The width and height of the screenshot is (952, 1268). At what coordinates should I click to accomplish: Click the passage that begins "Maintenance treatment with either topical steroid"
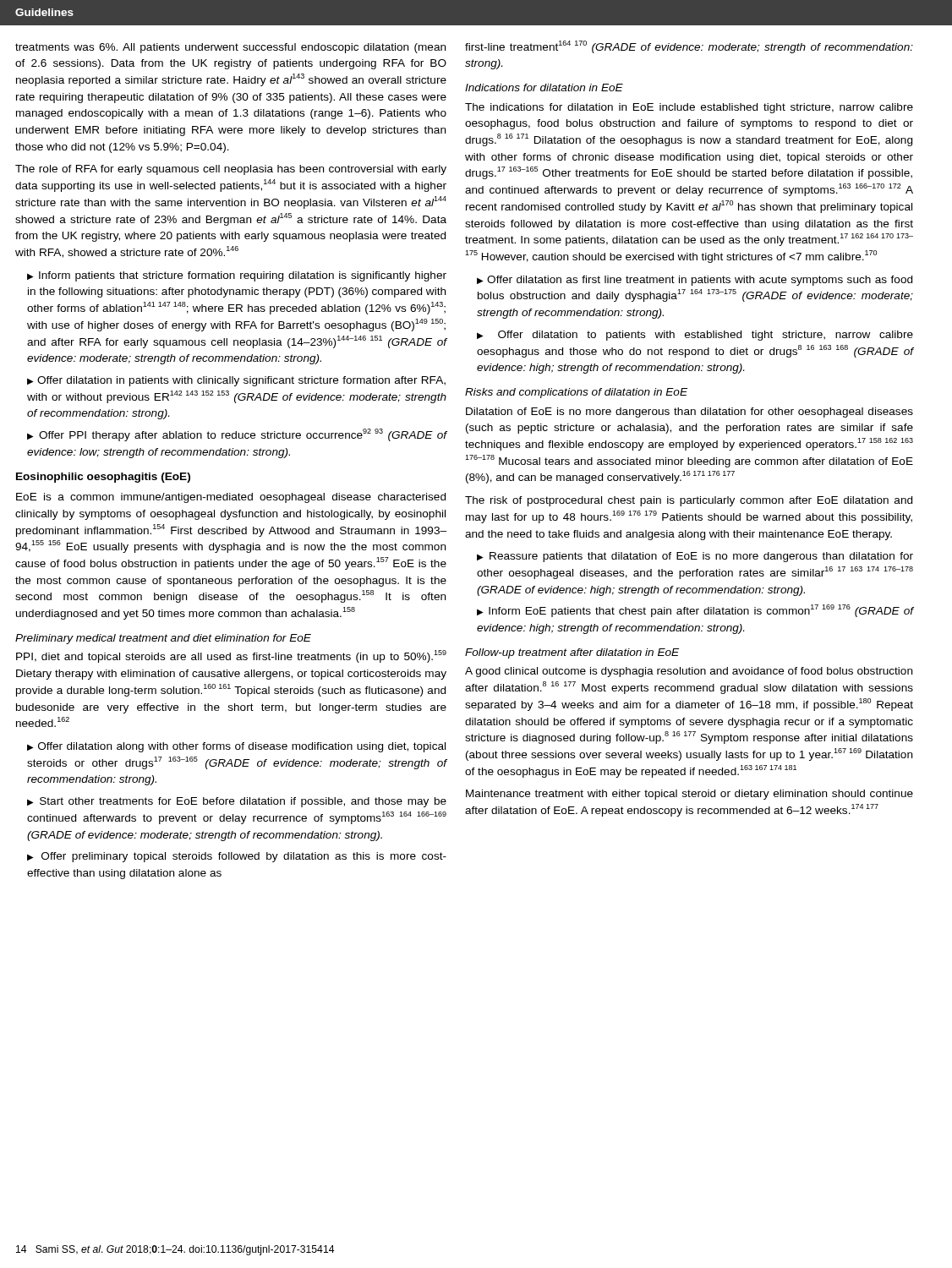pyautogui.click(x=689, y=802)
